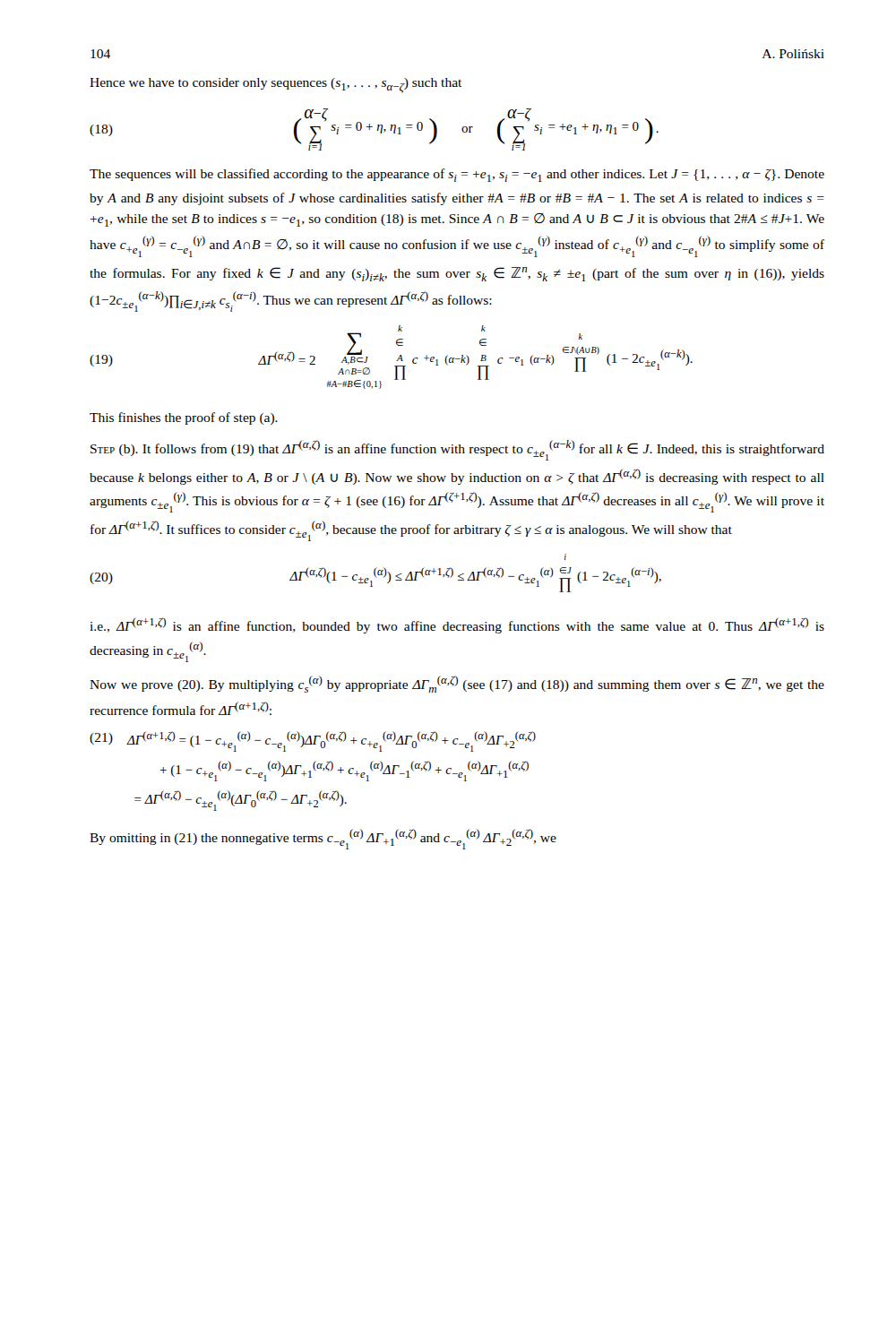The image size is (896, 1344).
Task: Click on the formula that says "(18) ( α−ζ ∑ i=1 si = 0"
Action: pyautogui.click(x=457, y=128)
